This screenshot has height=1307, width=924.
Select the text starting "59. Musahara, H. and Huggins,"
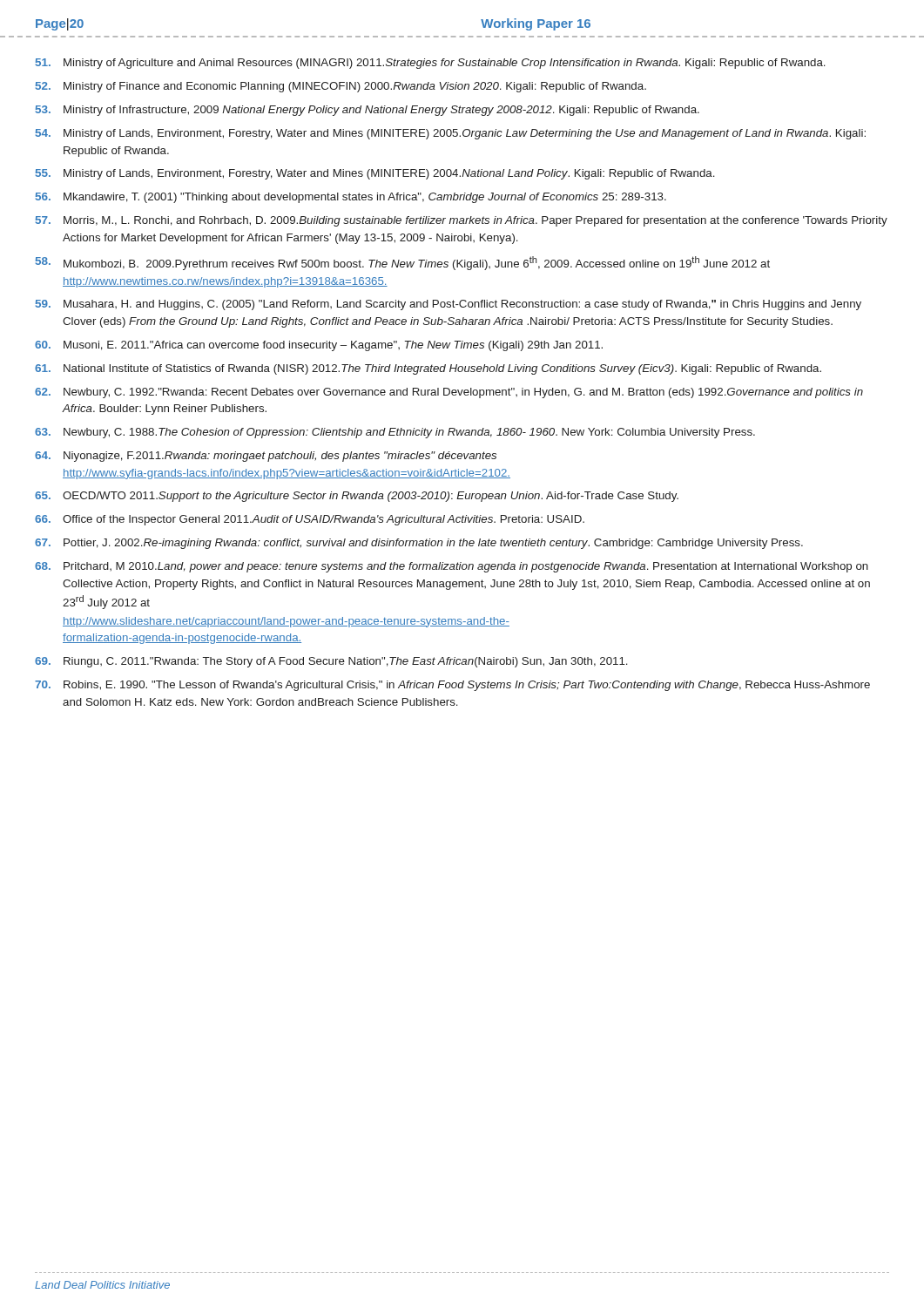tap(462, 313)
